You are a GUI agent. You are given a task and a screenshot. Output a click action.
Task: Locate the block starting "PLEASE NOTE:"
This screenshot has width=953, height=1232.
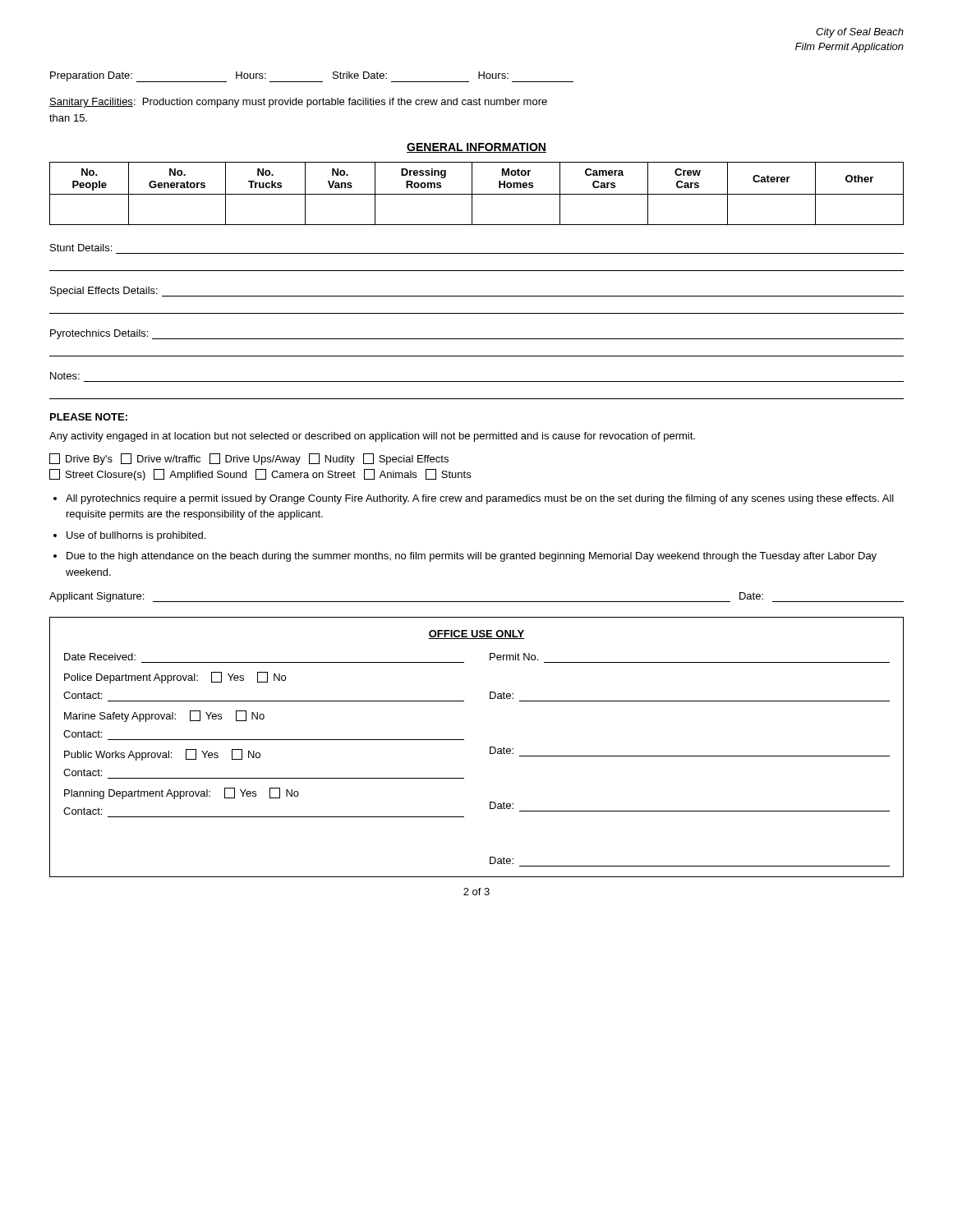[x=89, y=417]
